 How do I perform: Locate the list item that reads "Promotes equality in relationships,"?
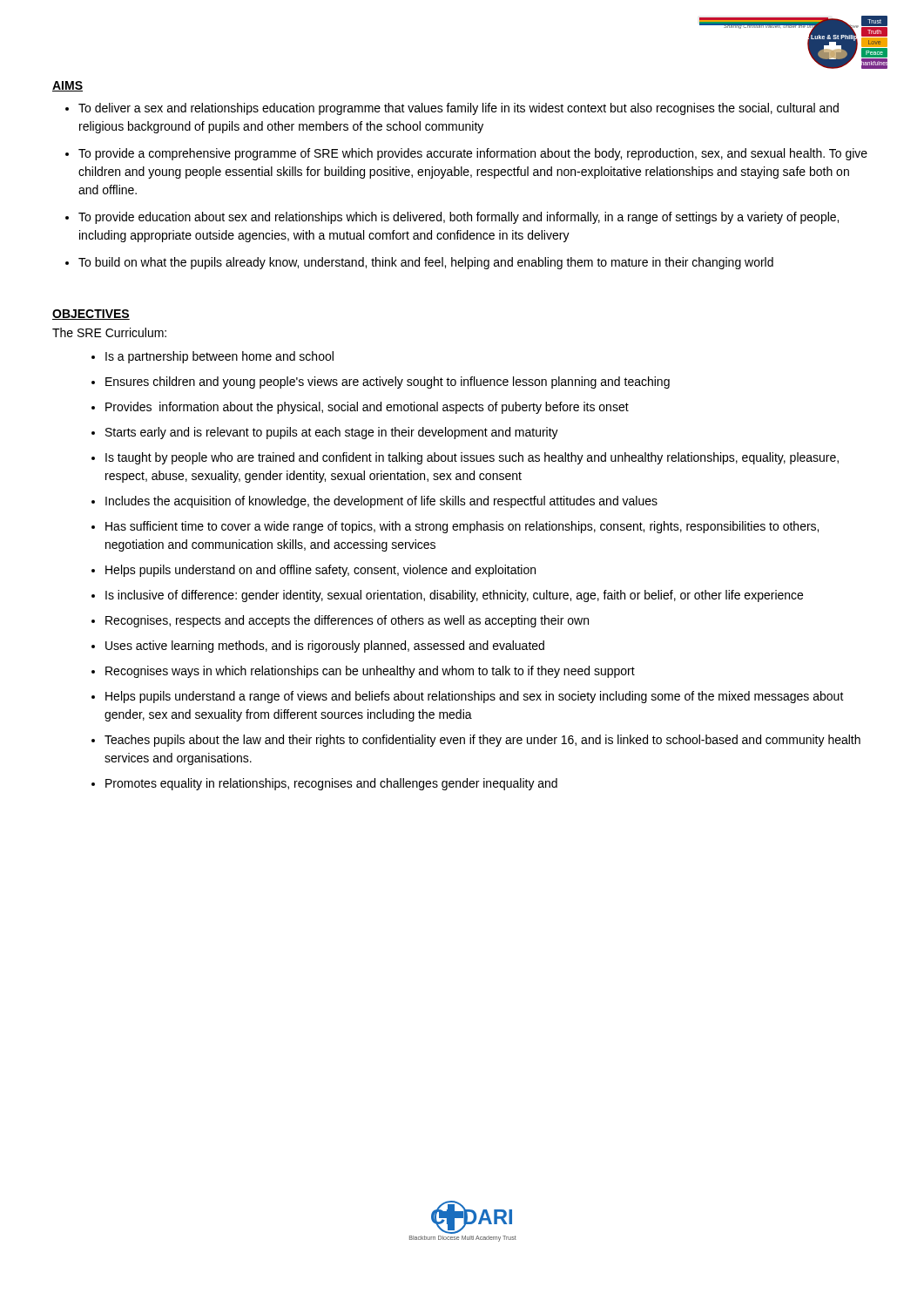331,783
